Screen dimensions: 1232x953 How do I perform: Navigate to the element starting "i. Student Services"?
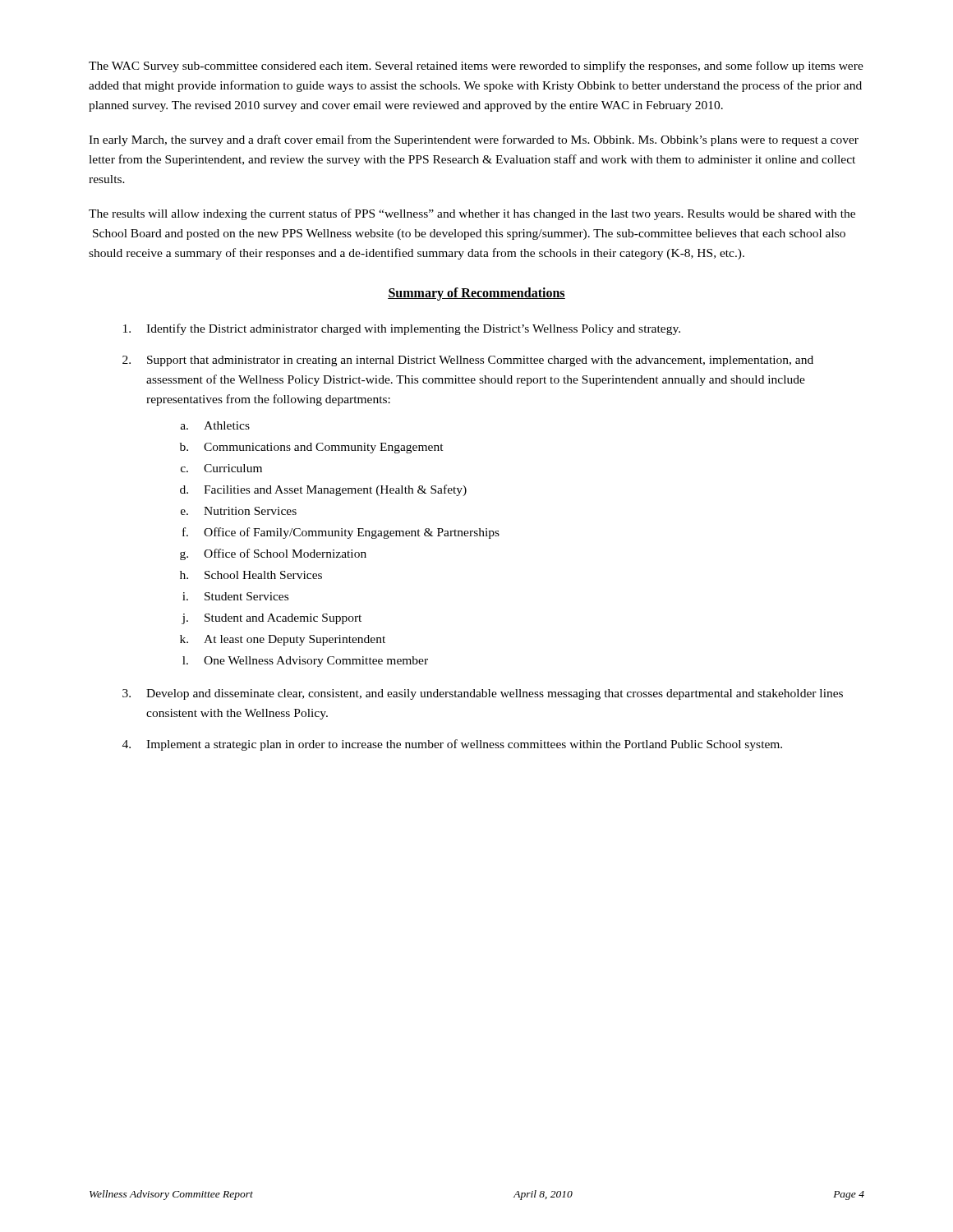(x=235, y=596)
